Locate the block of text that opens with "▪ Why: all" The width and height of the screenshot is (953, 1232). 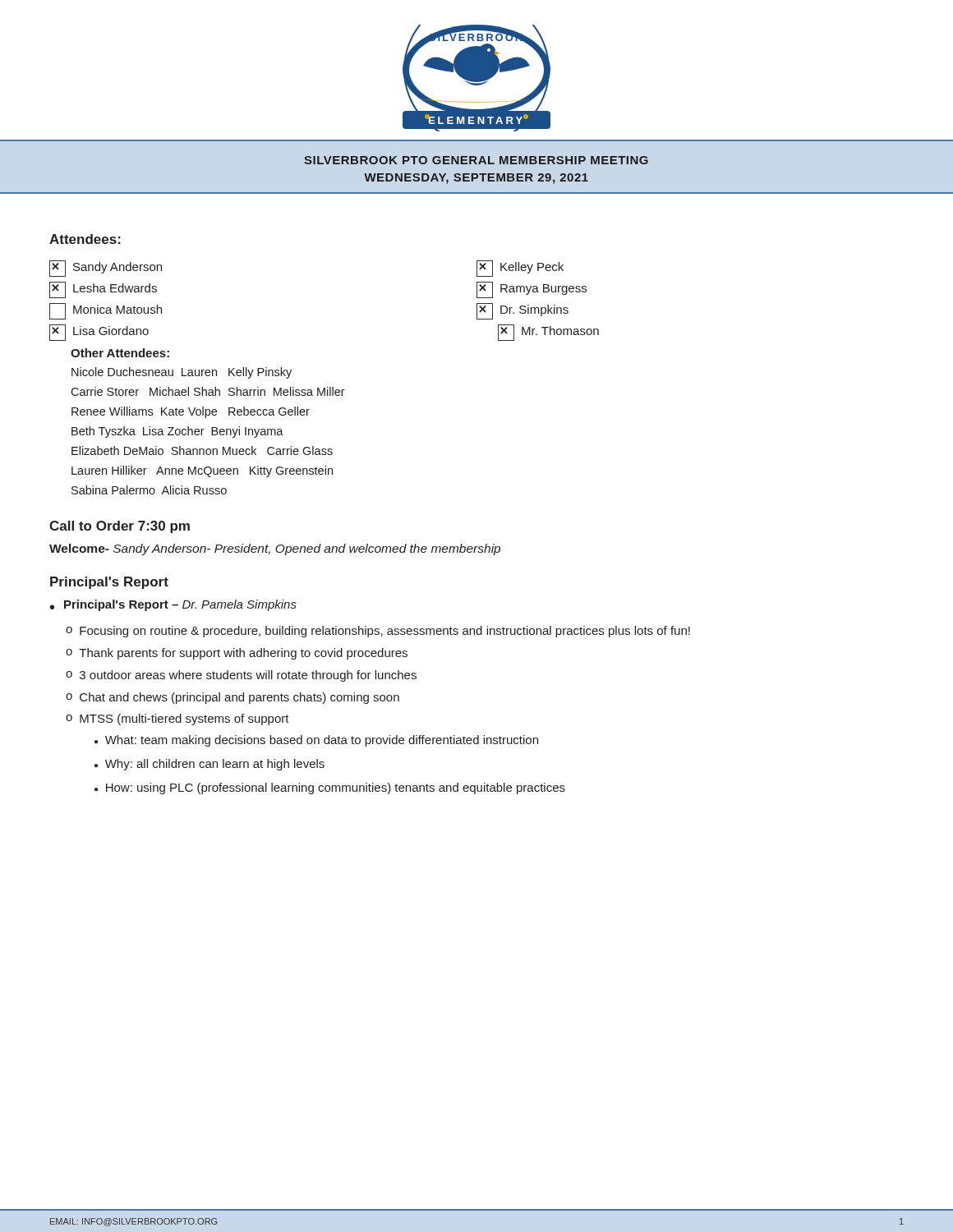tap(209, 765)
